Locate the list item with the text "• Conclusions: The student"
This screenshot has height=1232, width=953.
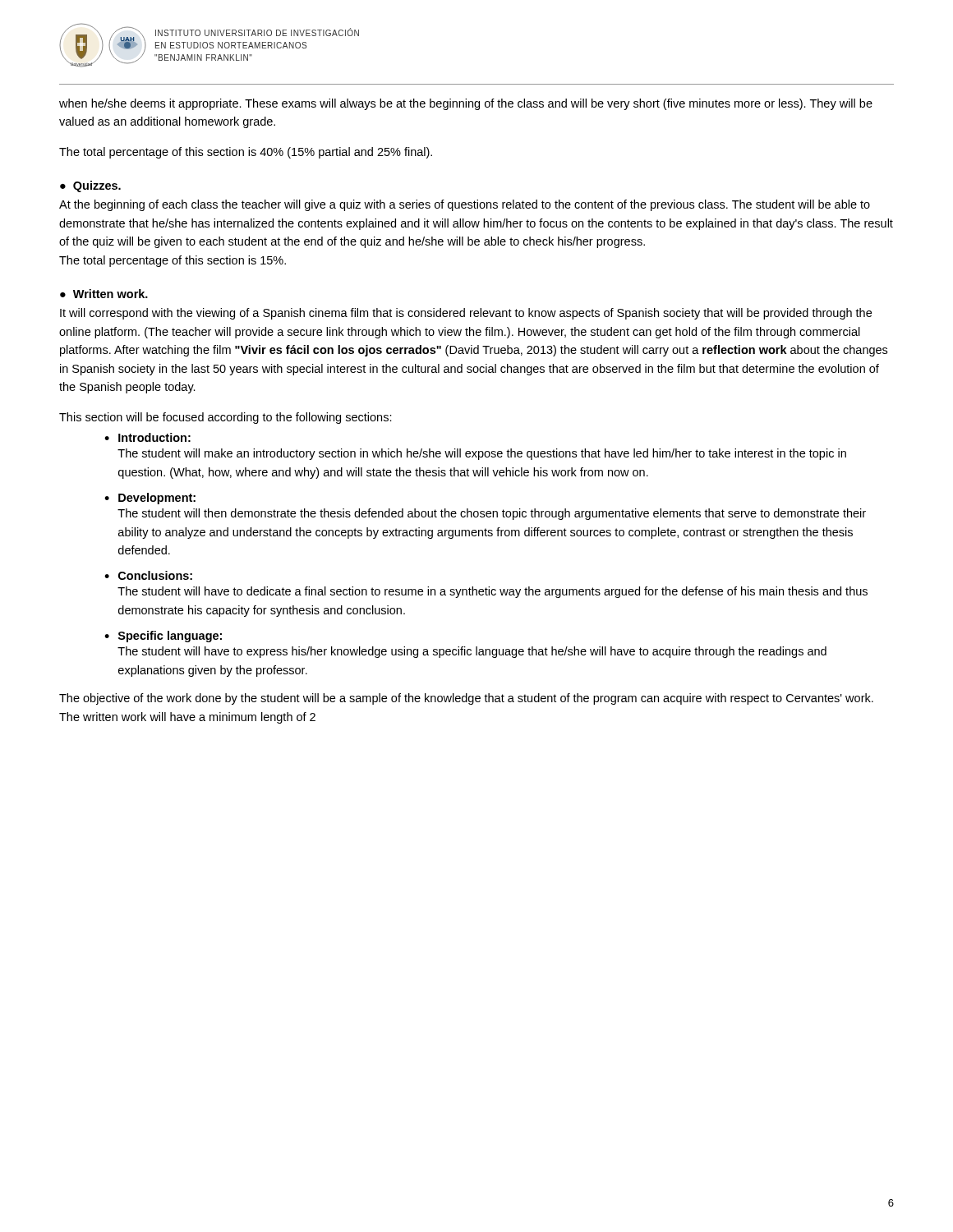tap(499, 595)
